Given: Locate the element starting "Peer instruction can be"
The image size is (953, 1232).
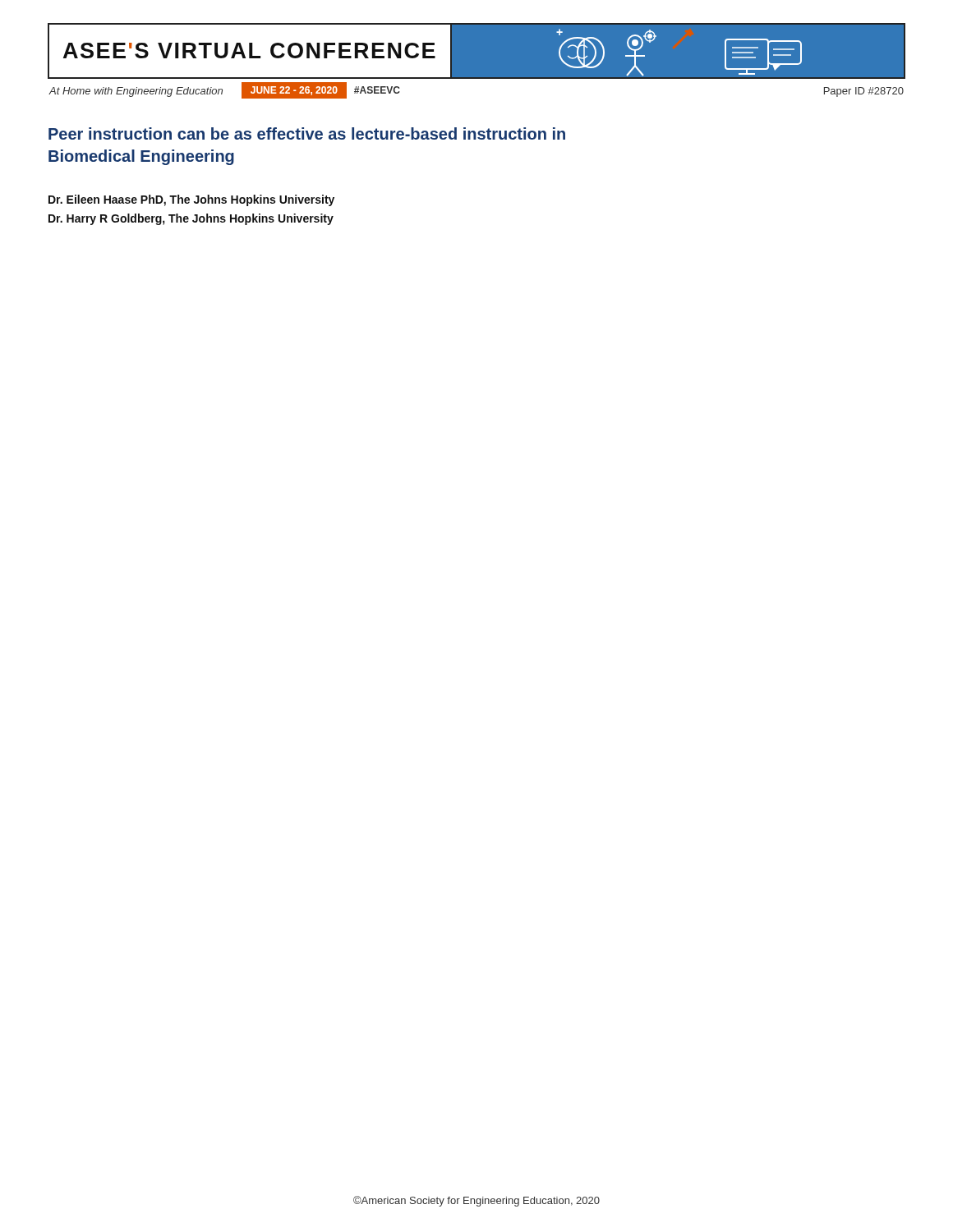Looking at the screenshot, I should [x=476, y=145].
